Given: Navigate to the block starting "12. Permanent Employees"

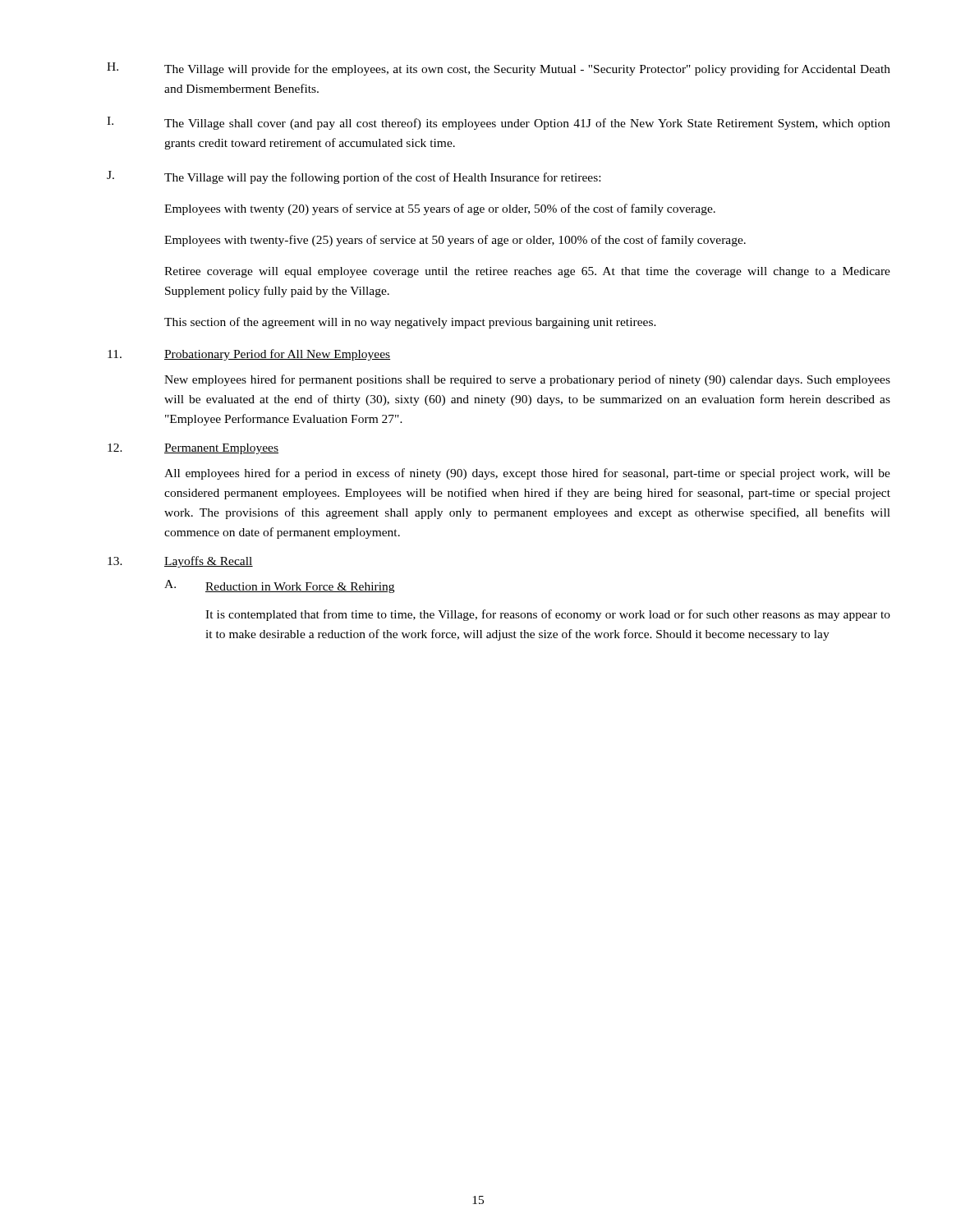Looking at the screenshot, I should [193, 448].
